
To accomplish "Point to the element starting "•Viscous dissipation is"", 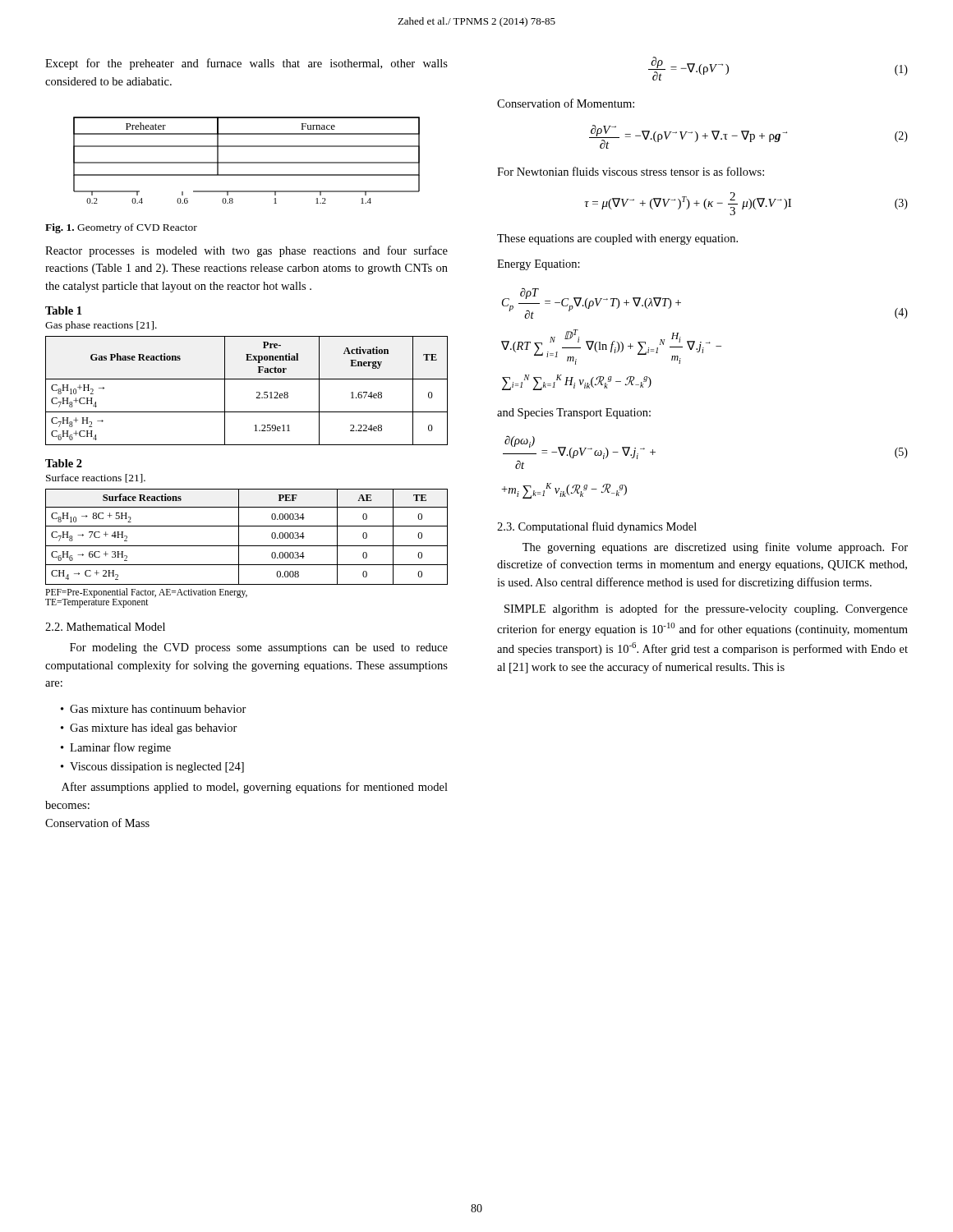I will [152, 766].
